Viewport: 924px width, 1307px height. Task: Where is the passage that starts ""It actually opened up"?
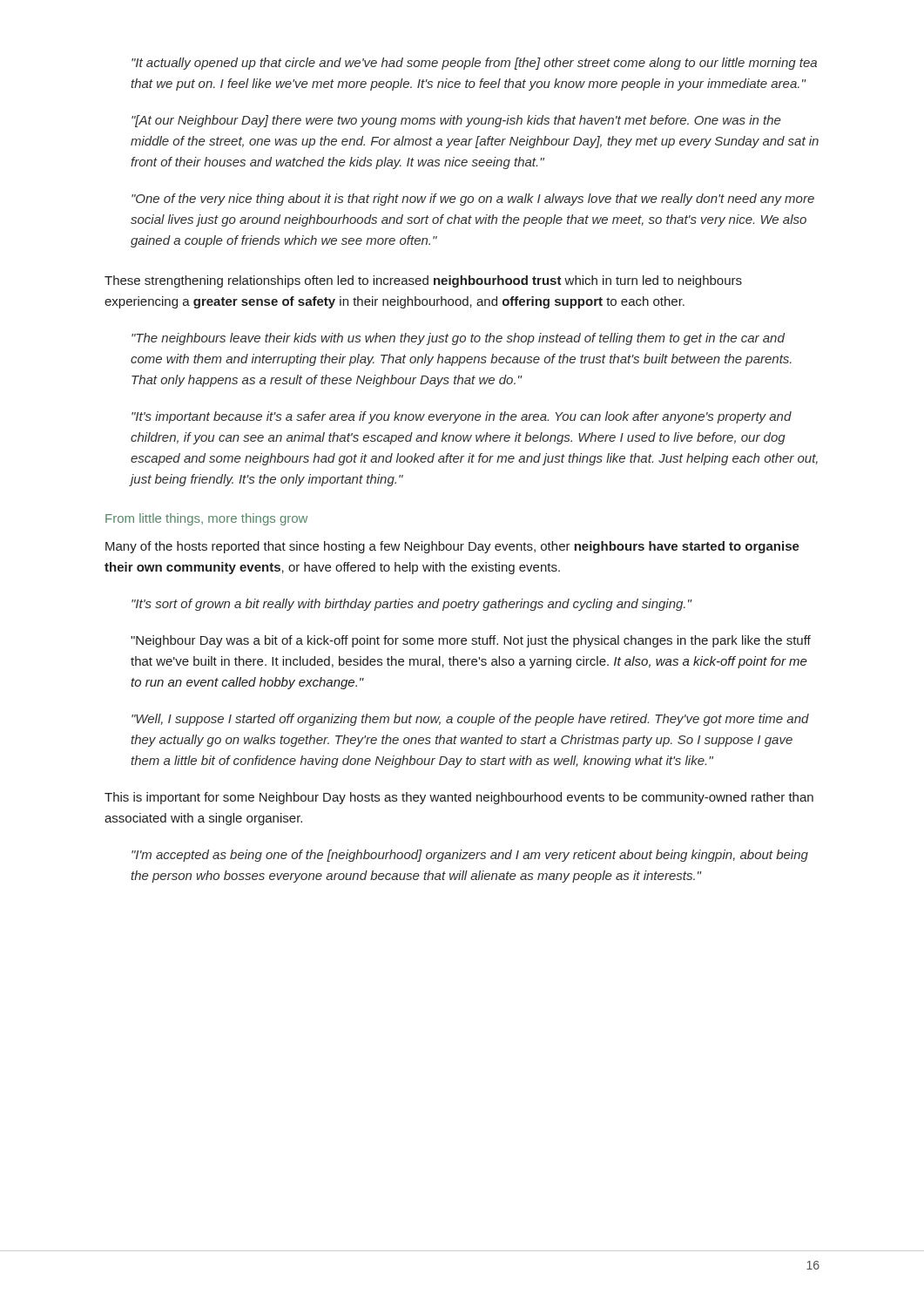point(475,73)
